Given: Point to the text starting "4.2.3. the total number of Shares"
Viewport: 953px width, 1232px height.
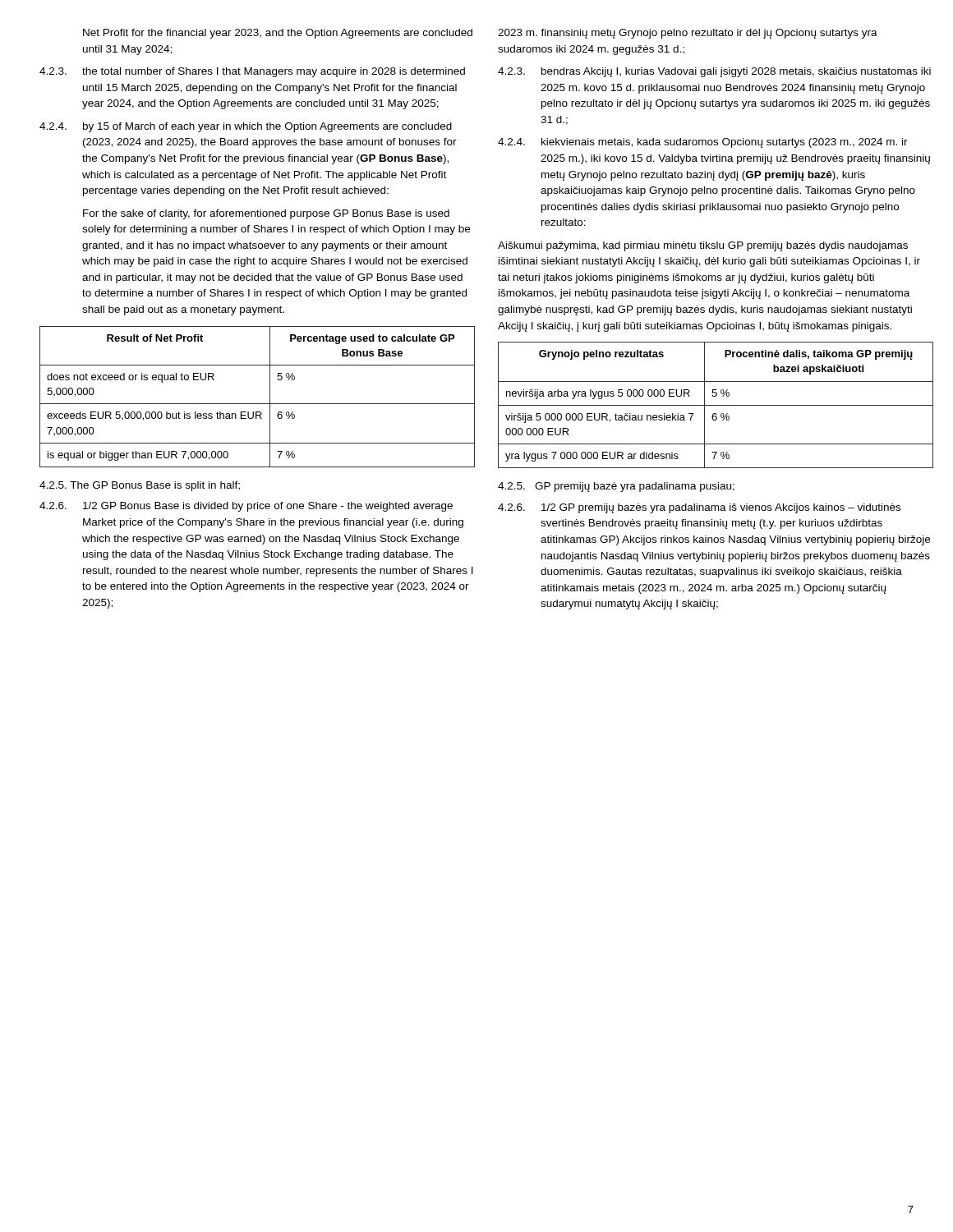Looking at the screenshot, I should pyautogui.click(x=257, y=87).
